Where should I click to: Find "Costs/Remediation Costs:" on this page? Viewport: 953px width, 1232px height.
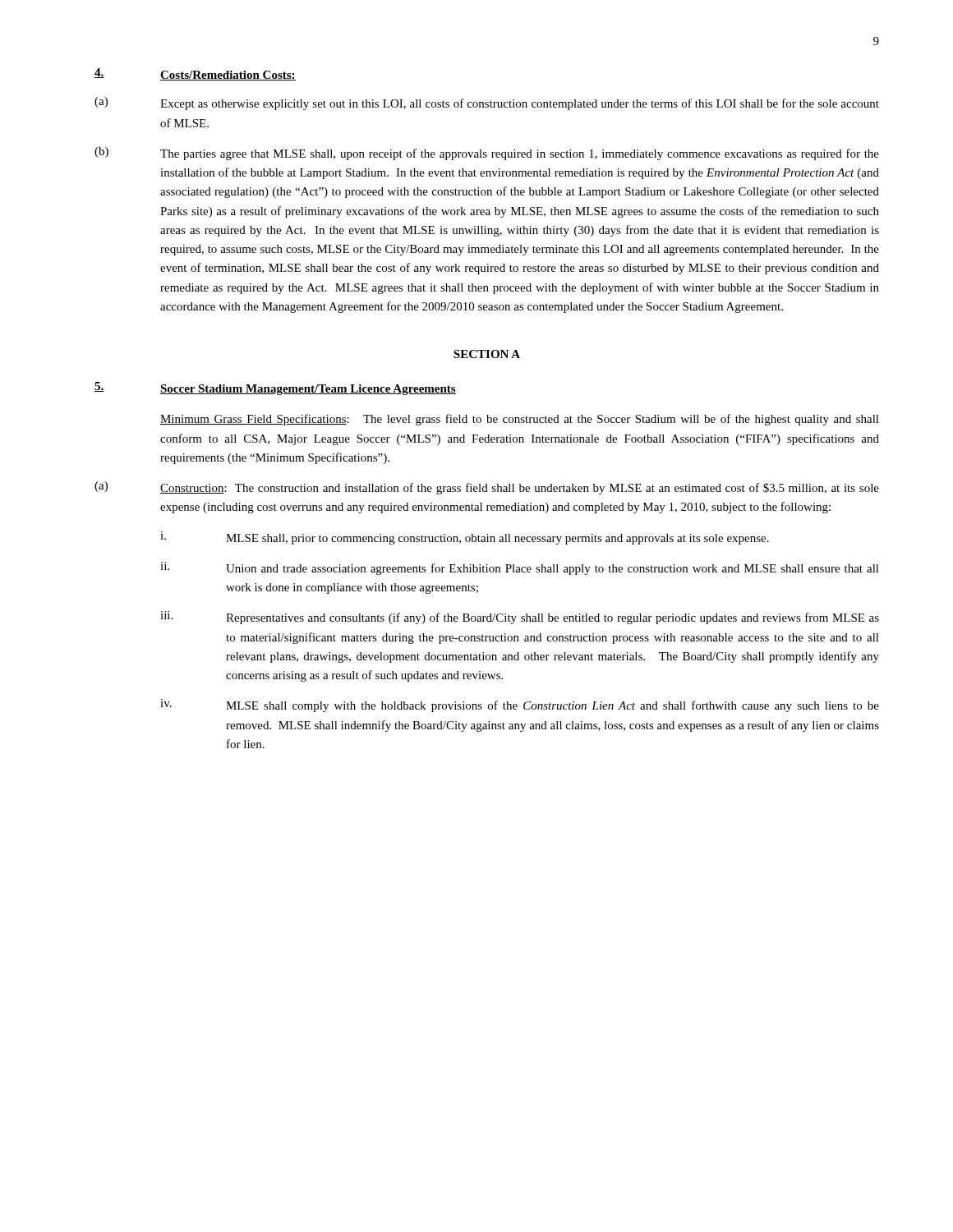click(228, 75)
